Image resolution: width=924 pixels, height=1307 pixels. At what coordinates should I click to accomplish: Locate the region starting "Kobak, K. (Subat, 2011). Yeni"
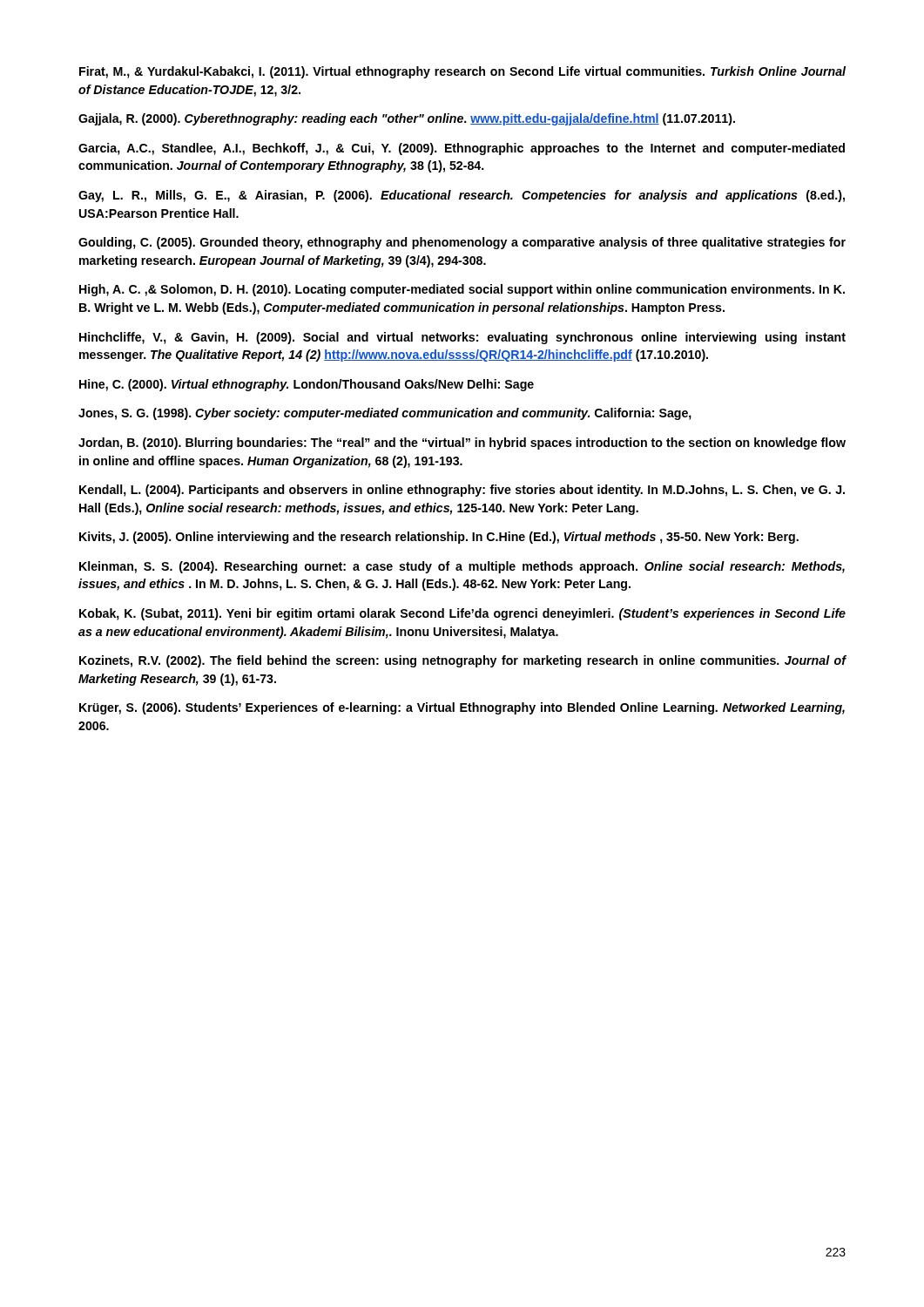[462, 622]
